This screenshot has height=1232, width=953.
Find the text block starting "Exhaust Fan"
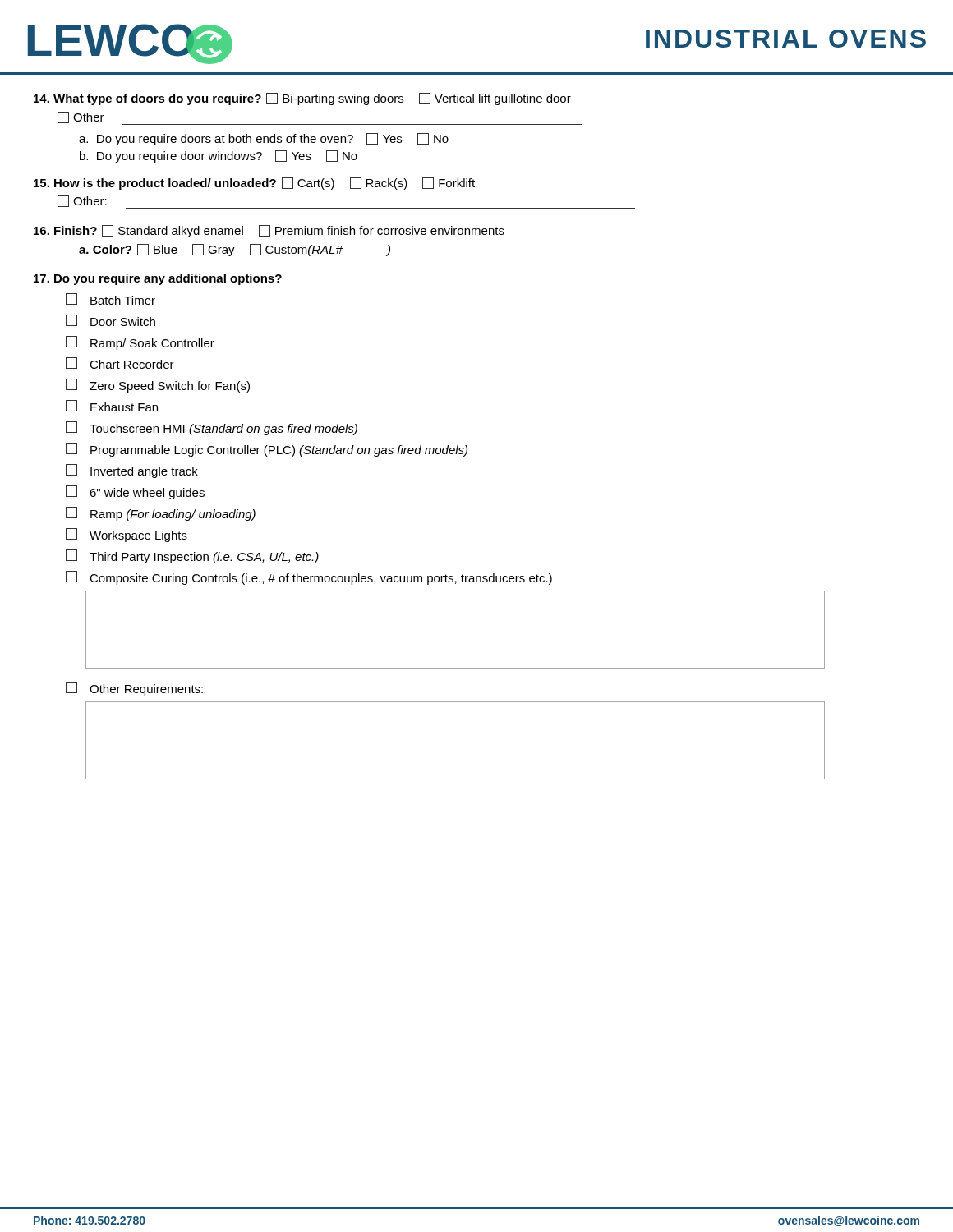pos(112,407)
